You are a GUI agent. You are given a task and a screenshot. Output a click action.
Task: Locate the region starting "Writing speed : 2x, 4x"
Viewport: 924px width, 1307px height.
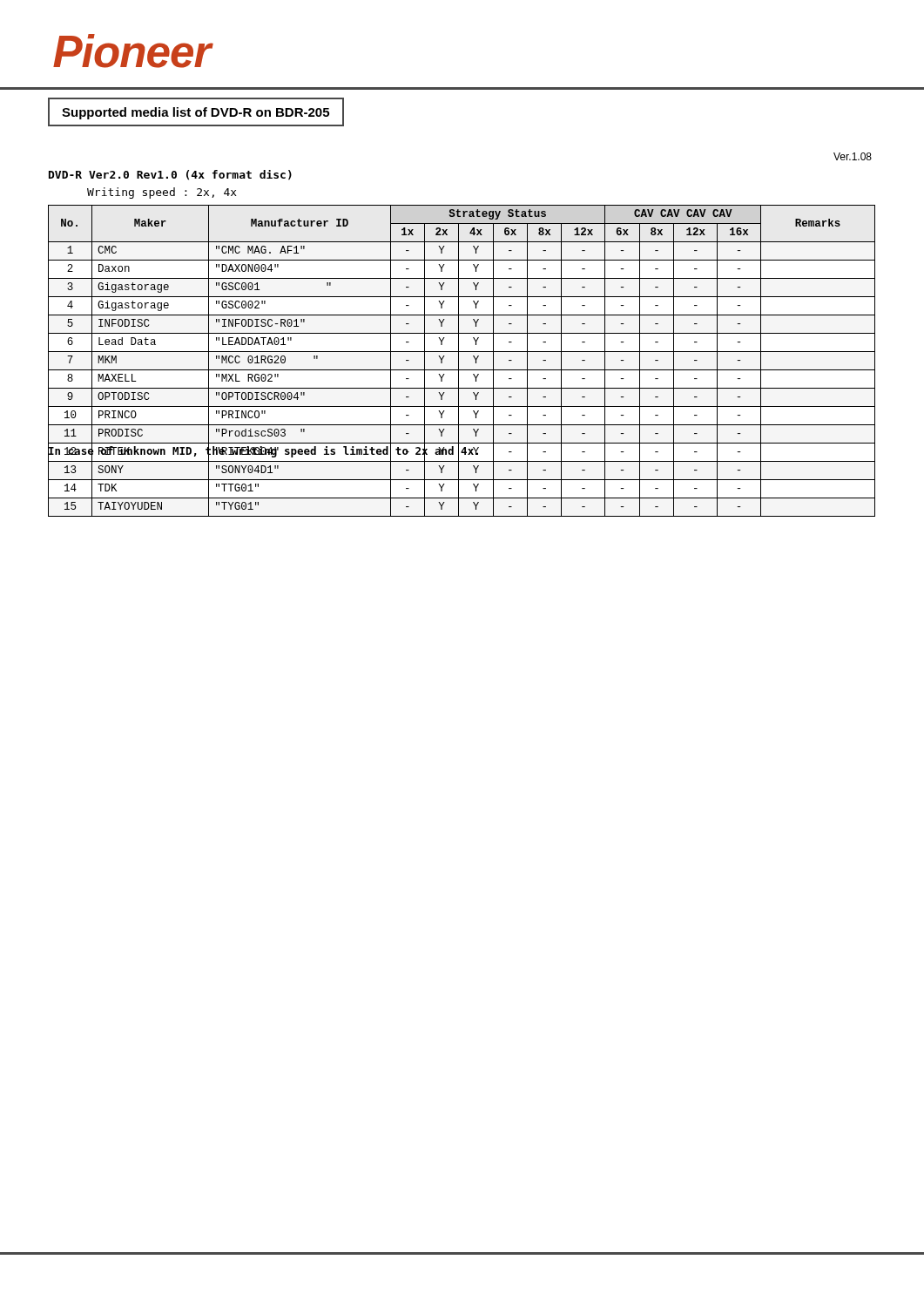(x=162, y=192)
